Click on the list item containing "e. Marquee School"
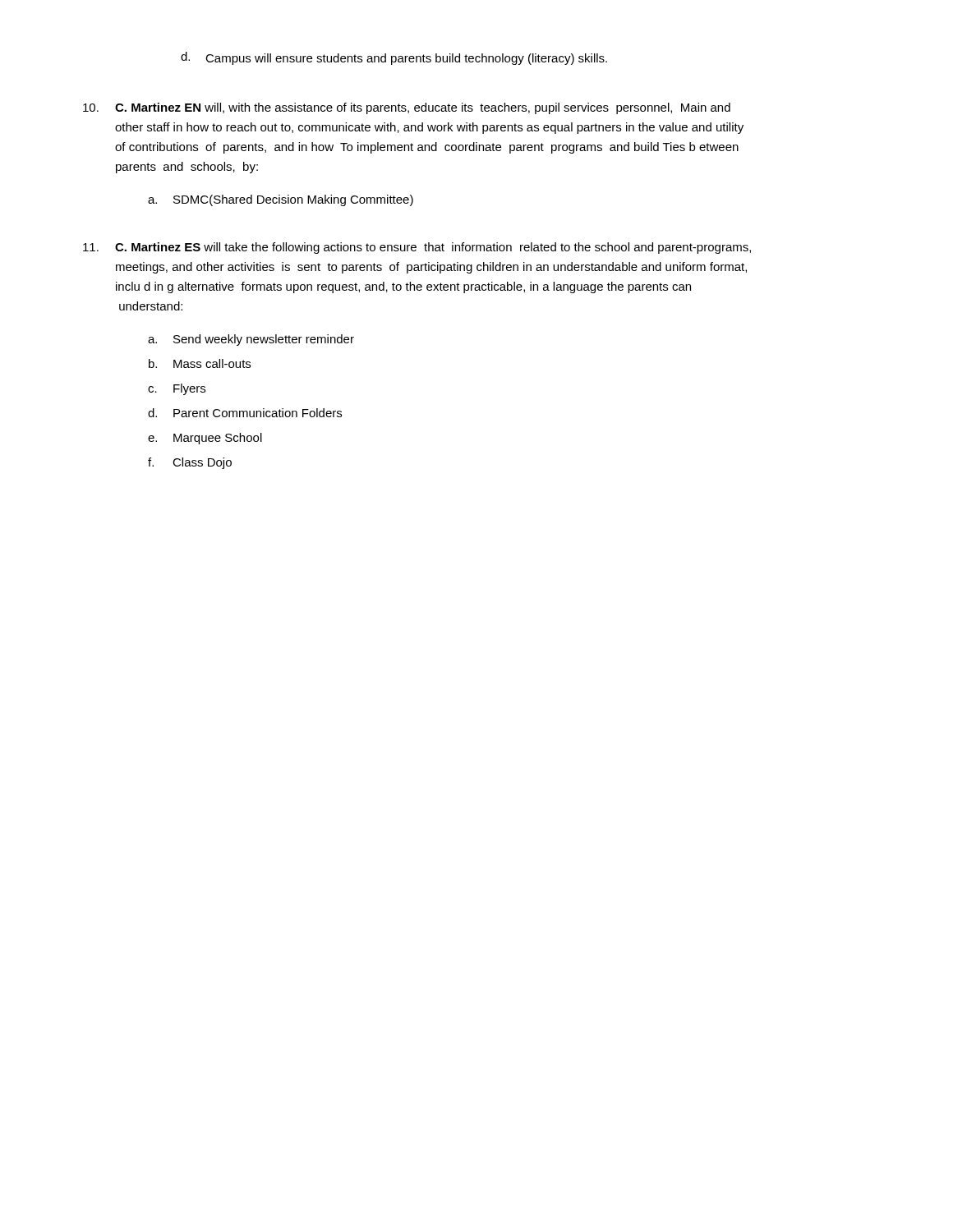This screenshot has height=1232, width=953. pyautogui.click(x=205, y=437)
